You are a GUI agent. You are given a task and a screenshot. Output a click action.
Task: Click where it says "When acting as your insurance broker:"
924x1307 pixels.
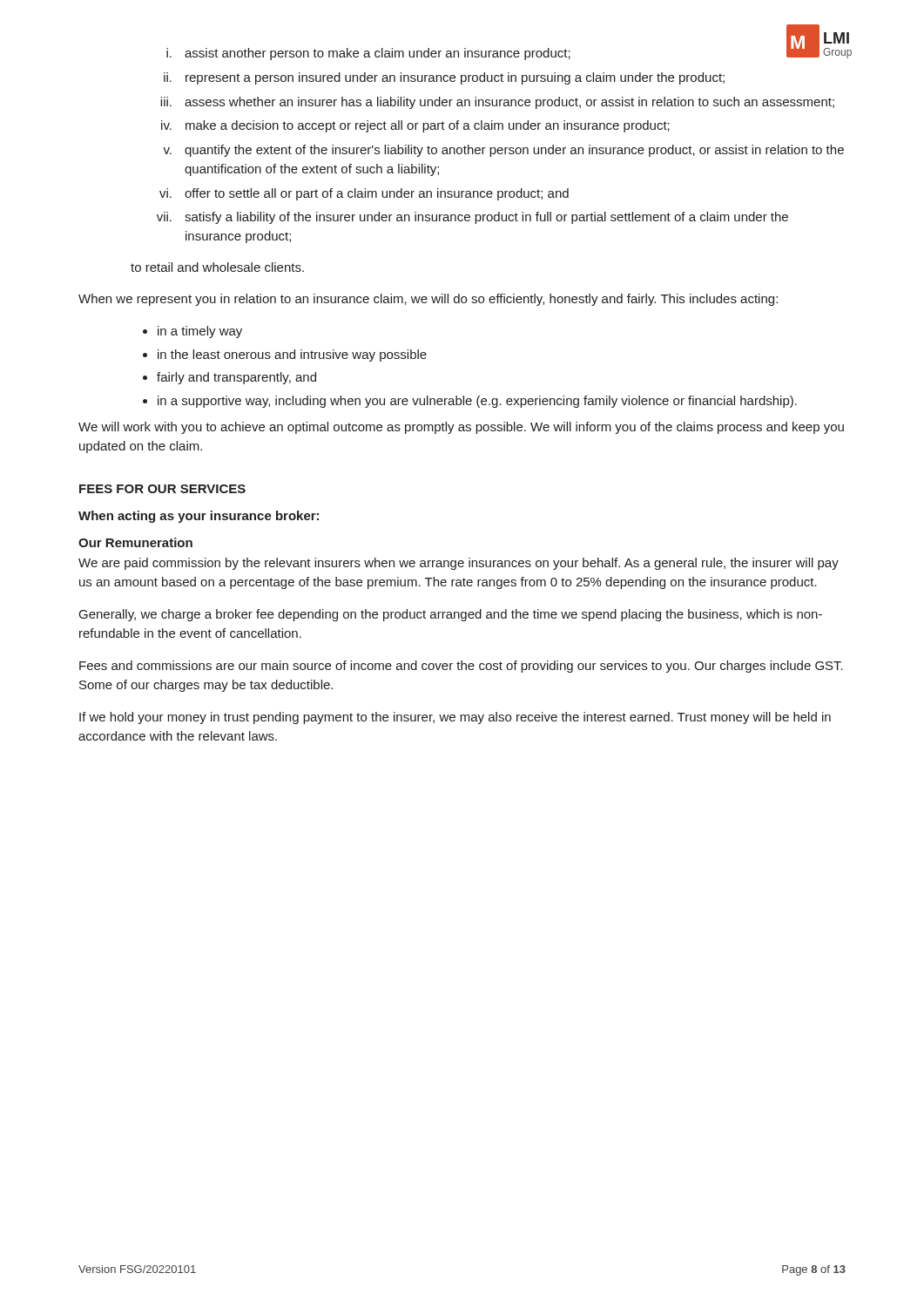click(199, 515)
